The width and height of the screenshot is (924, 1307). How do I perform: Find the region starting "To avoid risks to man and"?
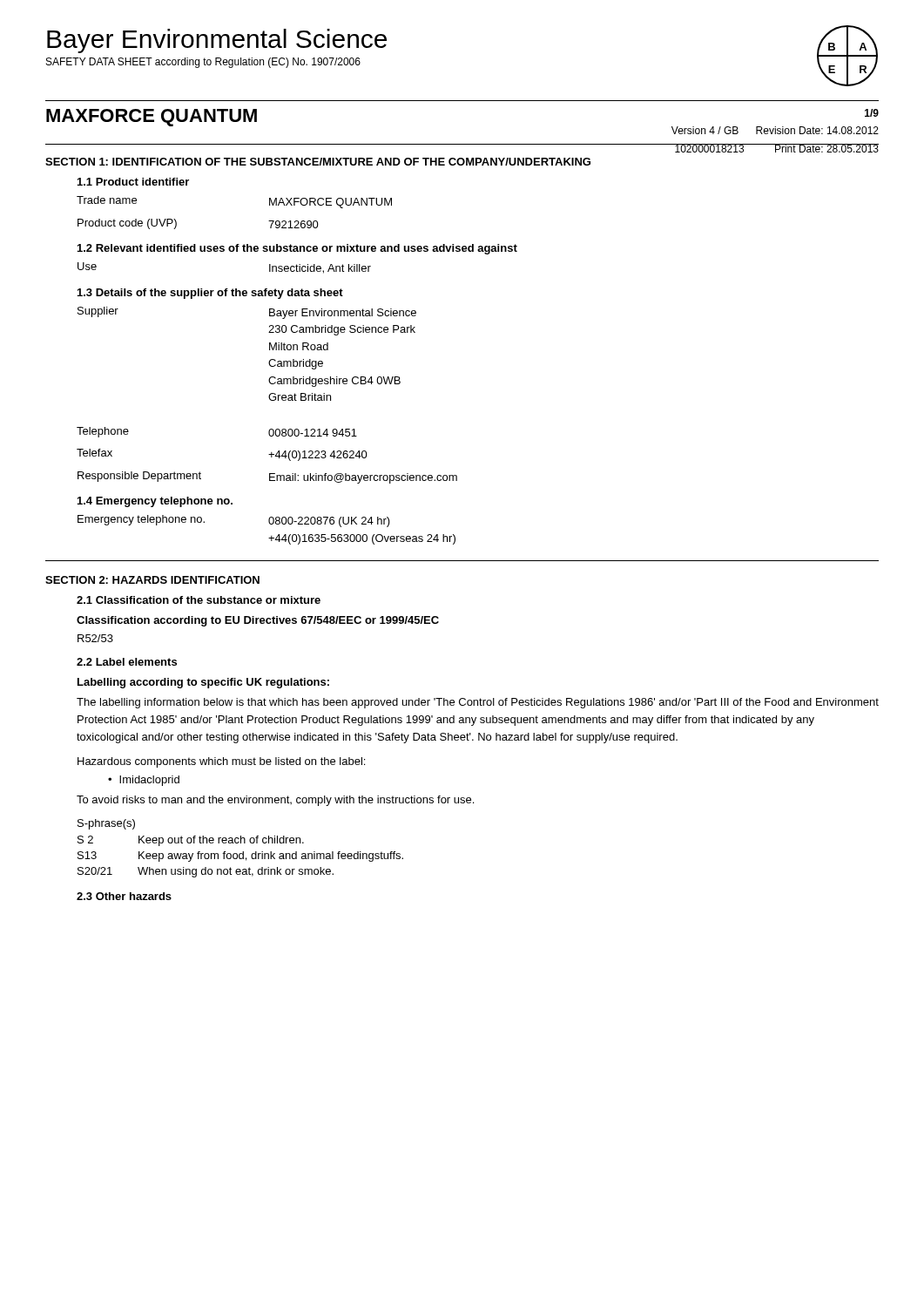click(x=276, y=800)
